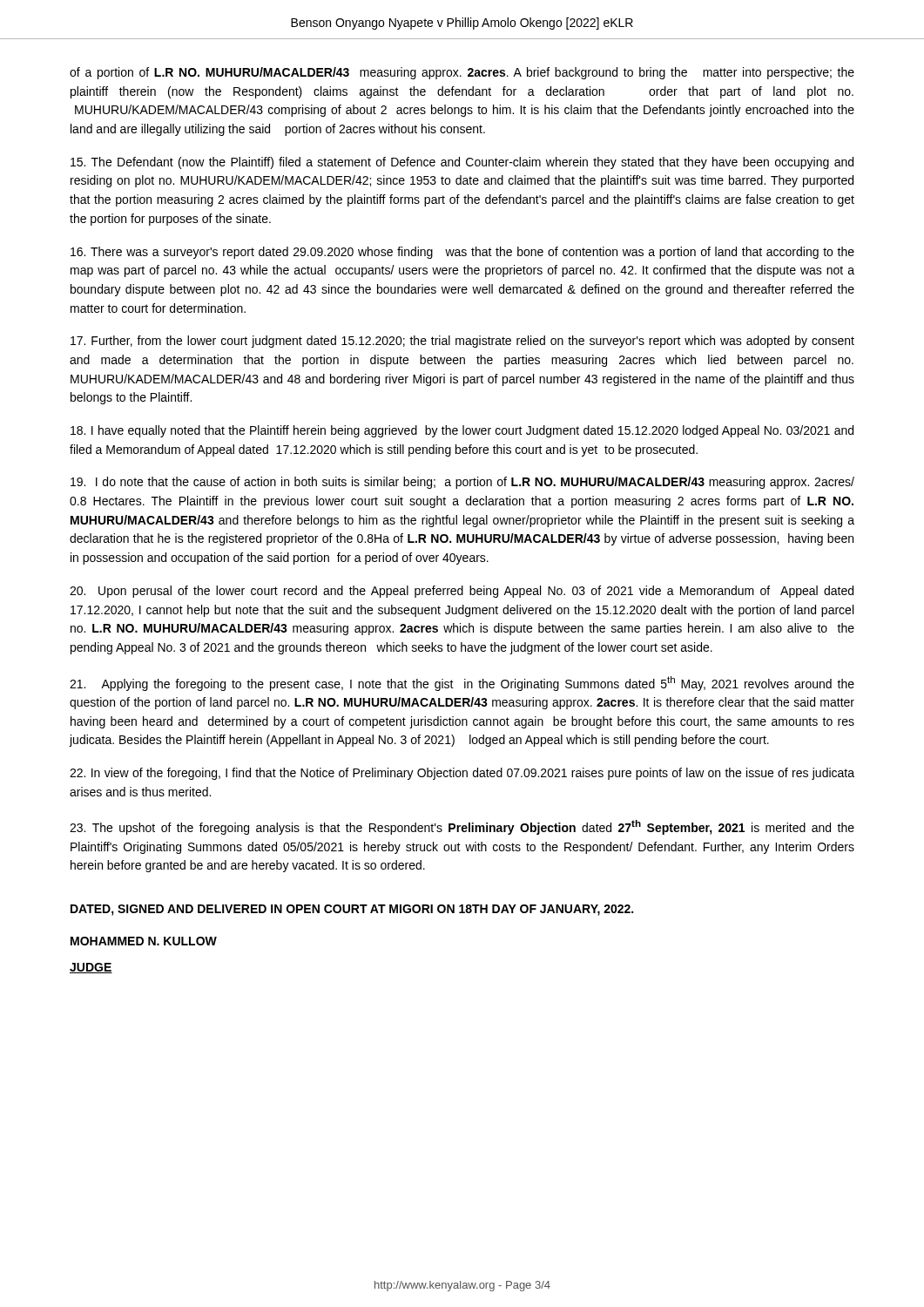Click the passage that begins "In view of"
The image size is (924, 1307).
coord(462,782)
